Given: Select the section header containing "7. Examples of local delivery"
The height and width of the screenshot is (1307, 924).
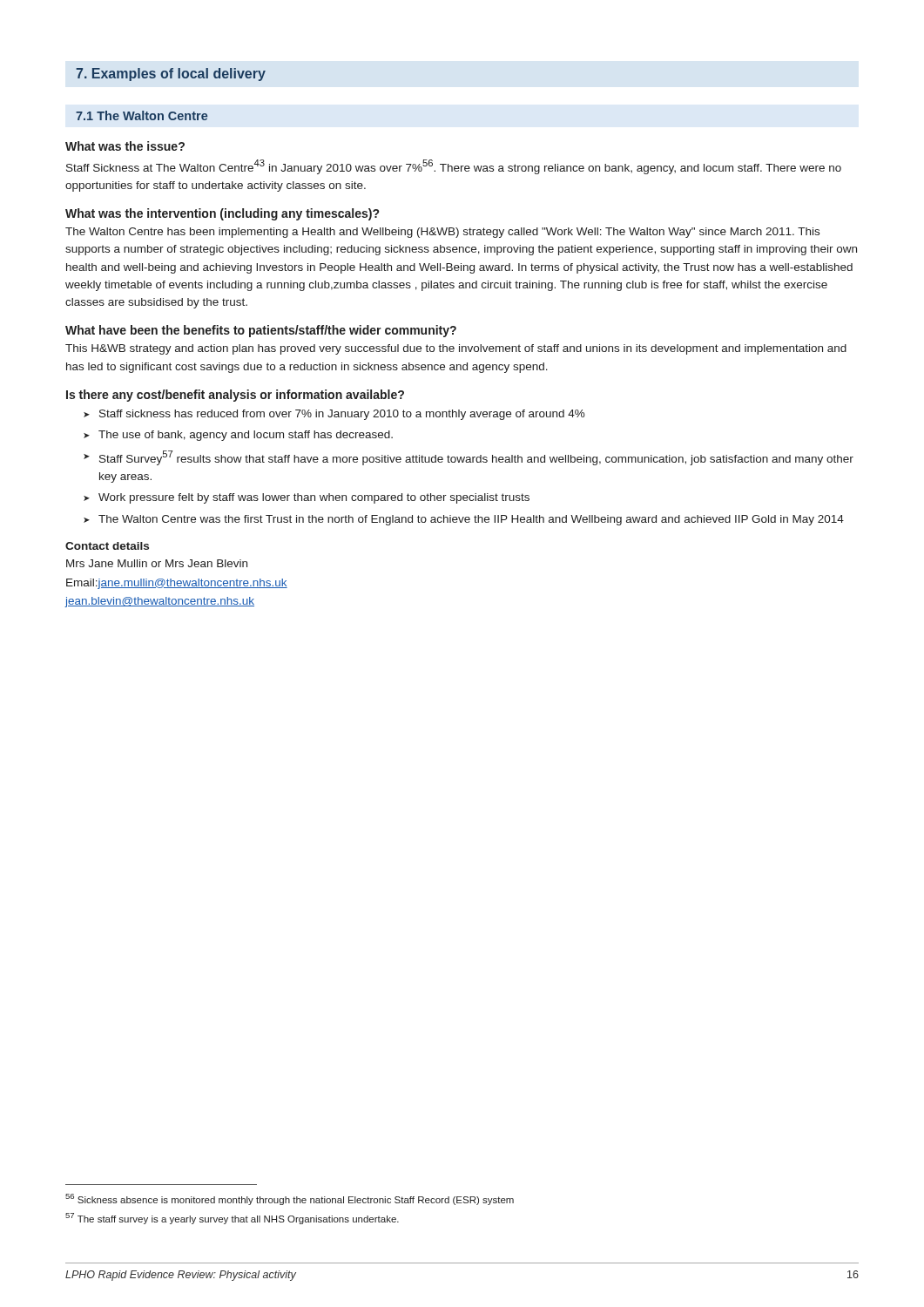Looking at the screenshot, I should 171,74.
